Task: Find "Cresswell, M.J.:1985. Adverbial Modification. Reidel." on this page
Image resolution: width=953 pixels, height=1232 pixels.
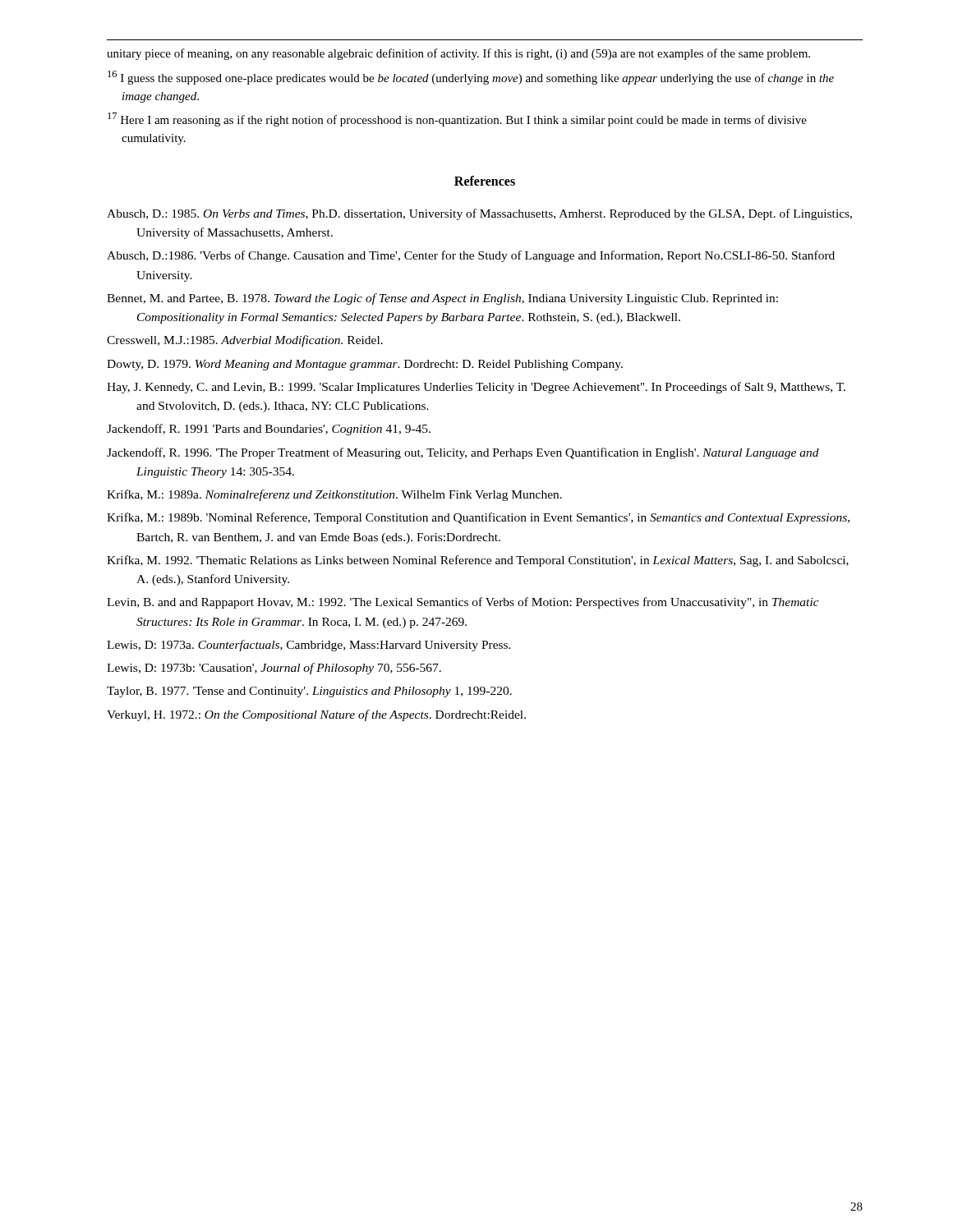Action: pyautogui.click(x=245, y=340)
